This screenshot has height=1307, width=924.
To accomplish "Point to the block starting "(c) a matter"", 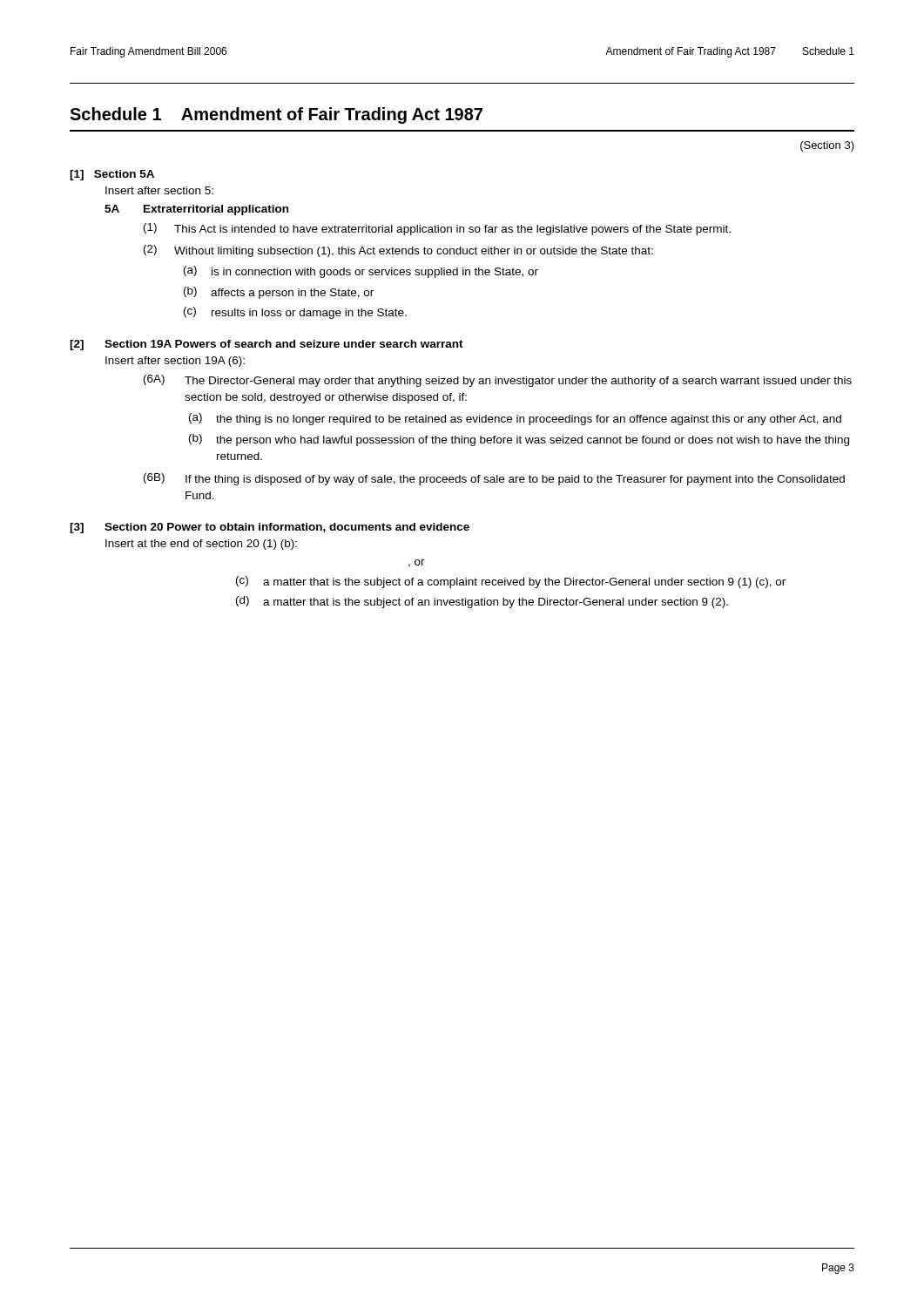I will (510, 582).
